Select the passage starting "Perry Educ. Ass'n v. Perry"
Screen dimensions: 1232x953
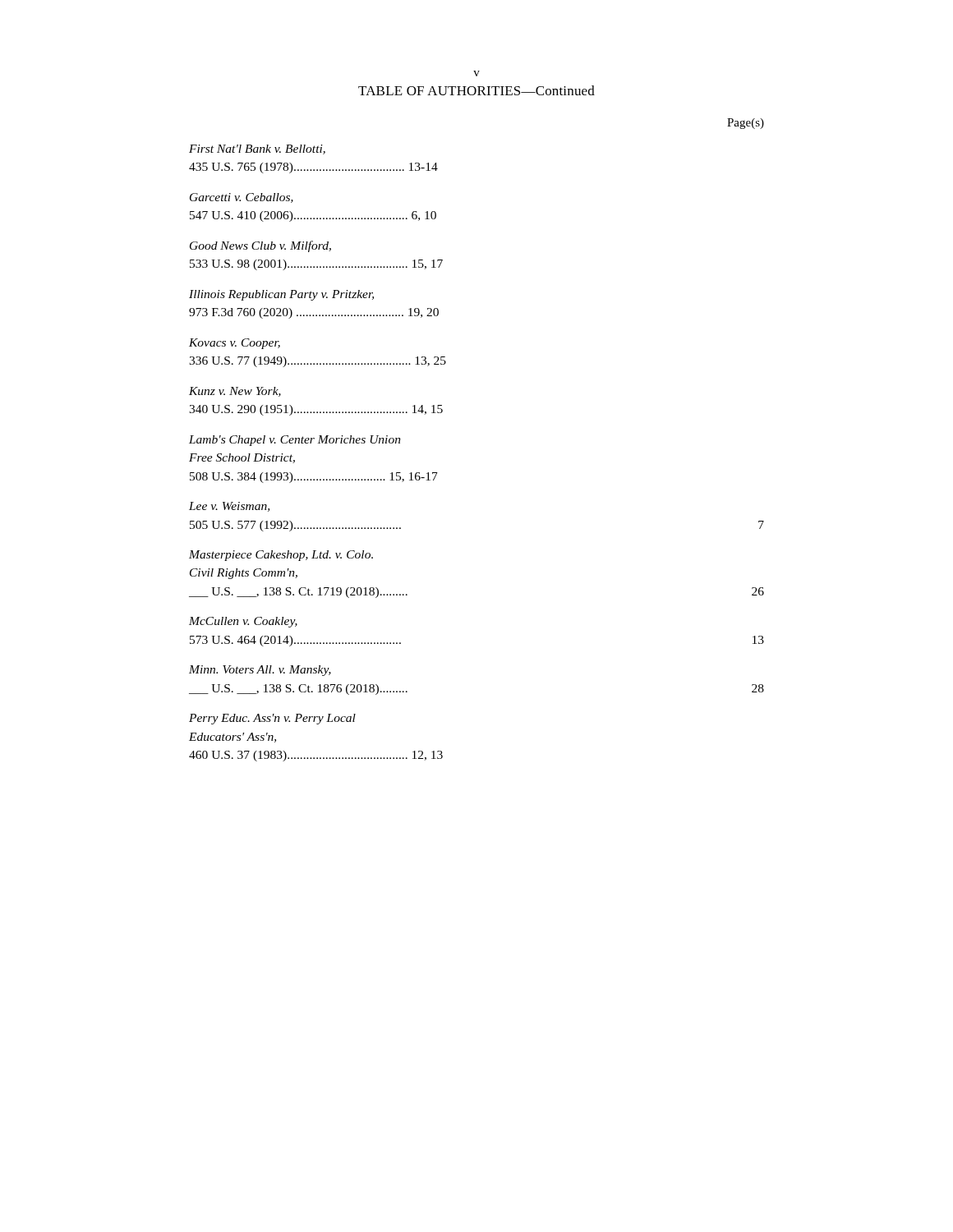coord(272,719)
